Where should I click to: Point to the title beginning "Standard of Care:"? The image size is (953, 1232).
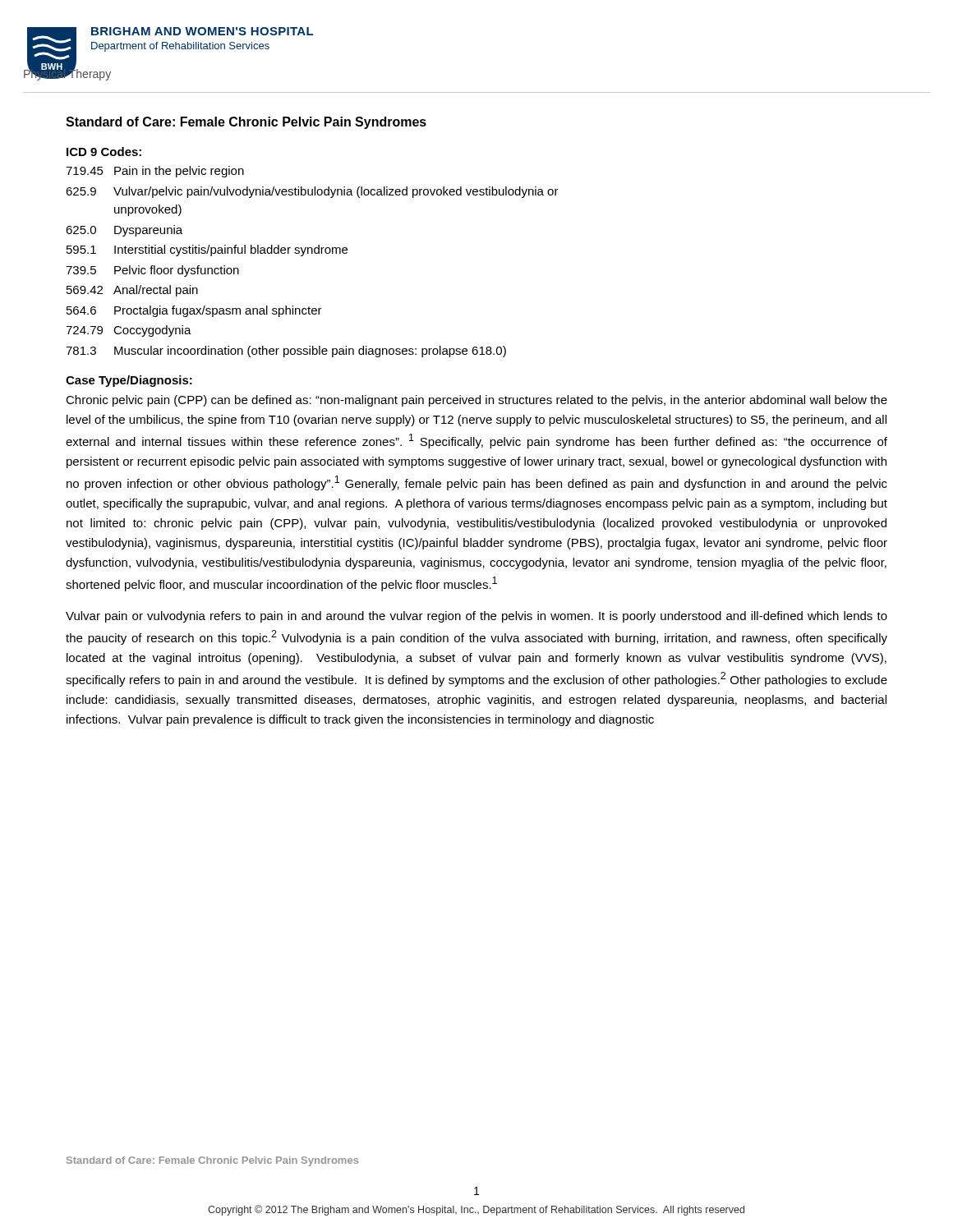246,122
